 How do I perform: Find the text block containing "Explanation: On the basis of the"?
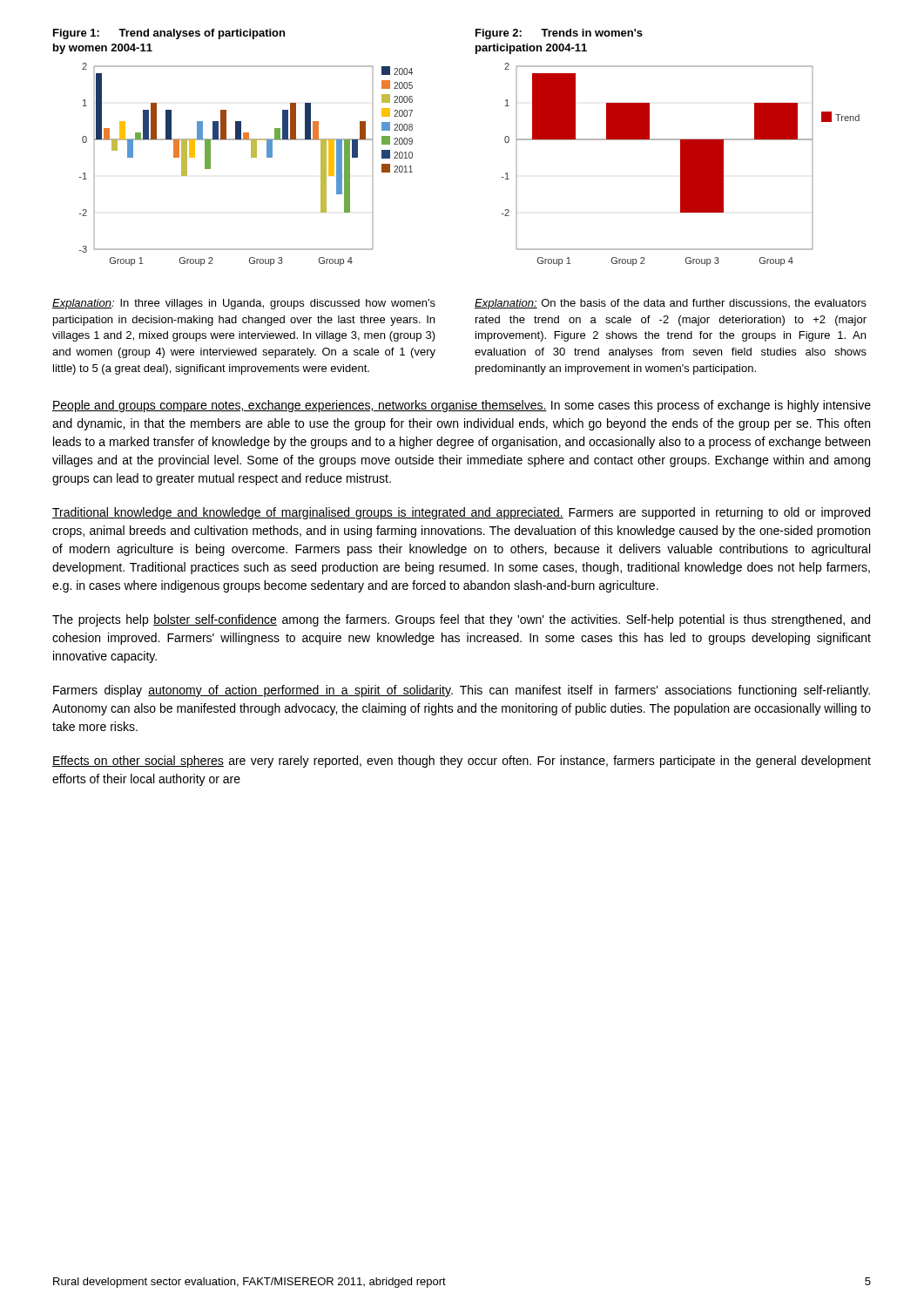coord(671,335)
